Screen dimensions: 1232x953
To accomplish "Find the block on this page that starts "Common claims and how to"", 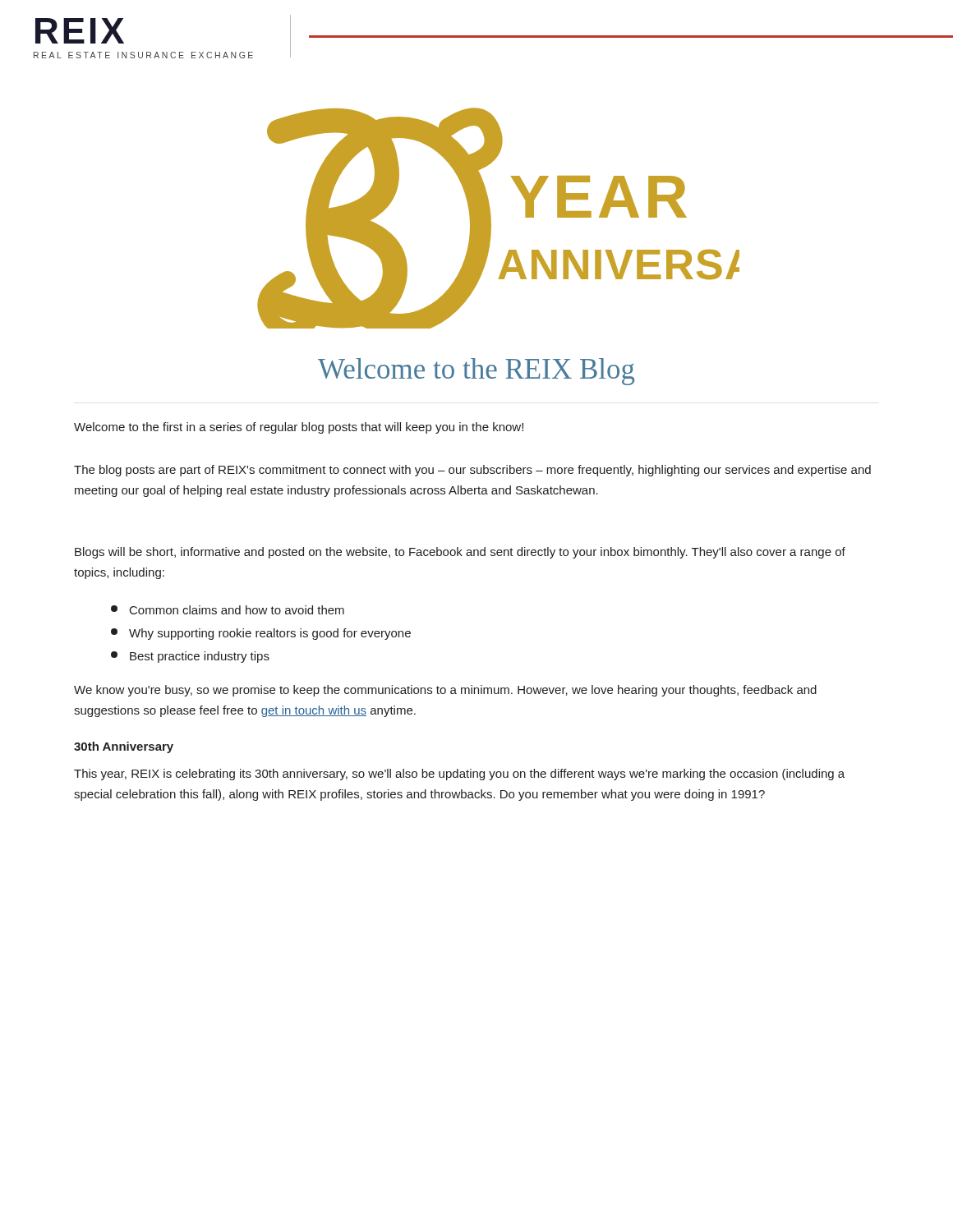I will point(228,610).
